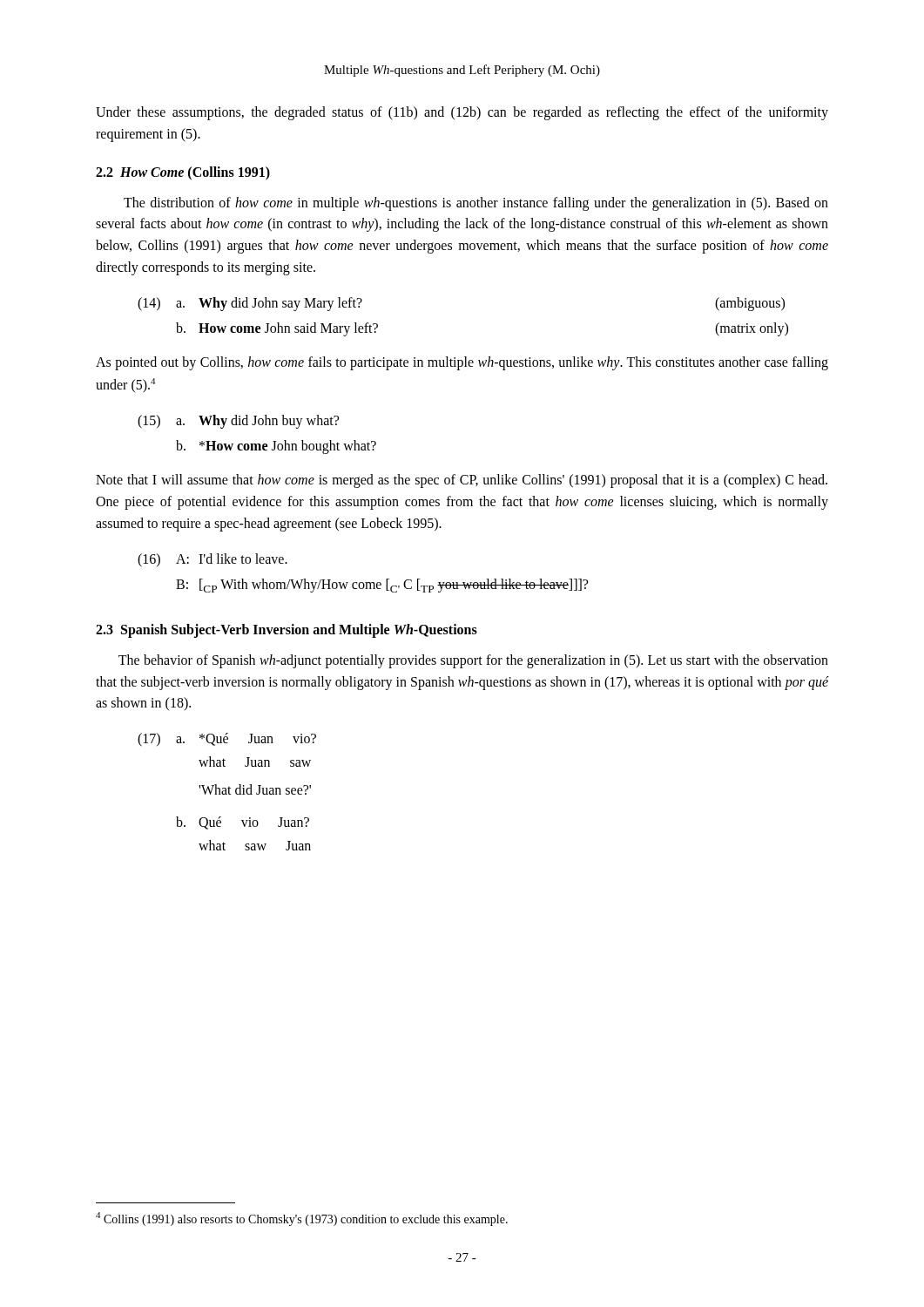Where is the passage that starts "Note that I will assume that how"?

(x=462, y=502)
